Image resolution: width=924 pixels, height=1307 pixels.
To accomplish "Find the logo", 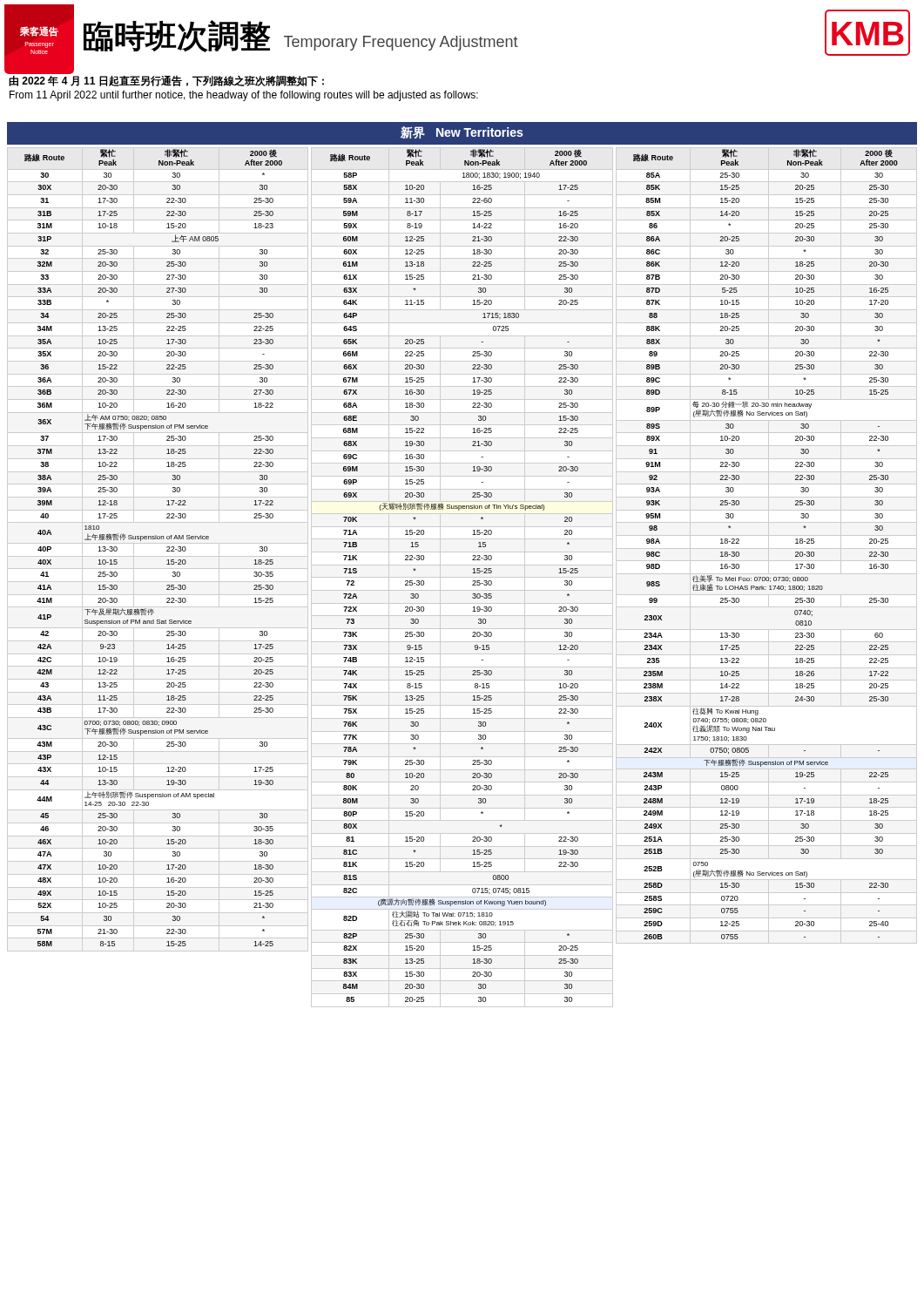I will coord(867,34).
